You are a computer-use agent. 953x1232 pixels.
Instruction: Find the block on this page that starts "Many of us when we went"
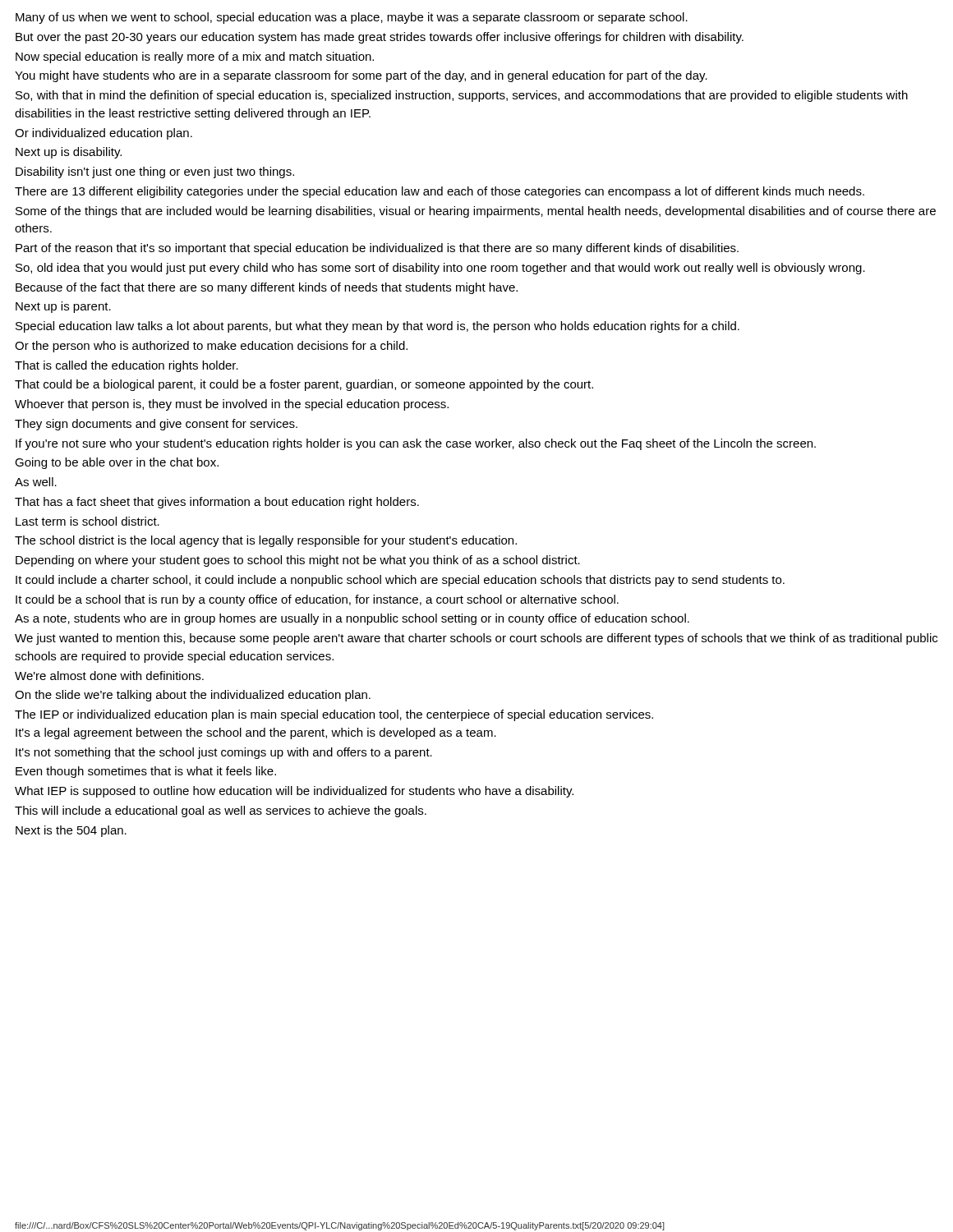point(351,17)
